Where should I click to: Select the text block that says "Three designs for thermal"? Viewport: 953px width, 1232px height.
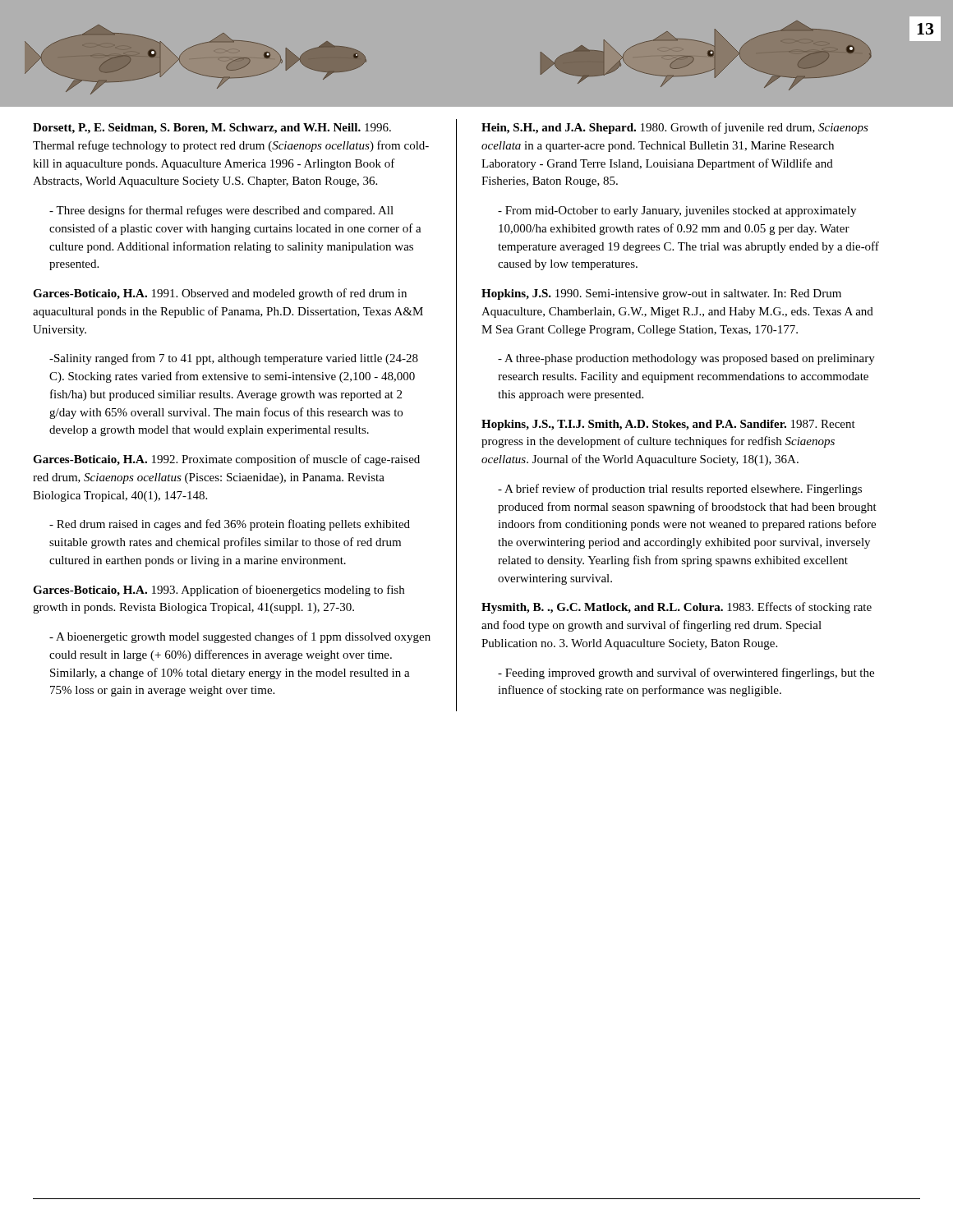[x=235, y=237]
